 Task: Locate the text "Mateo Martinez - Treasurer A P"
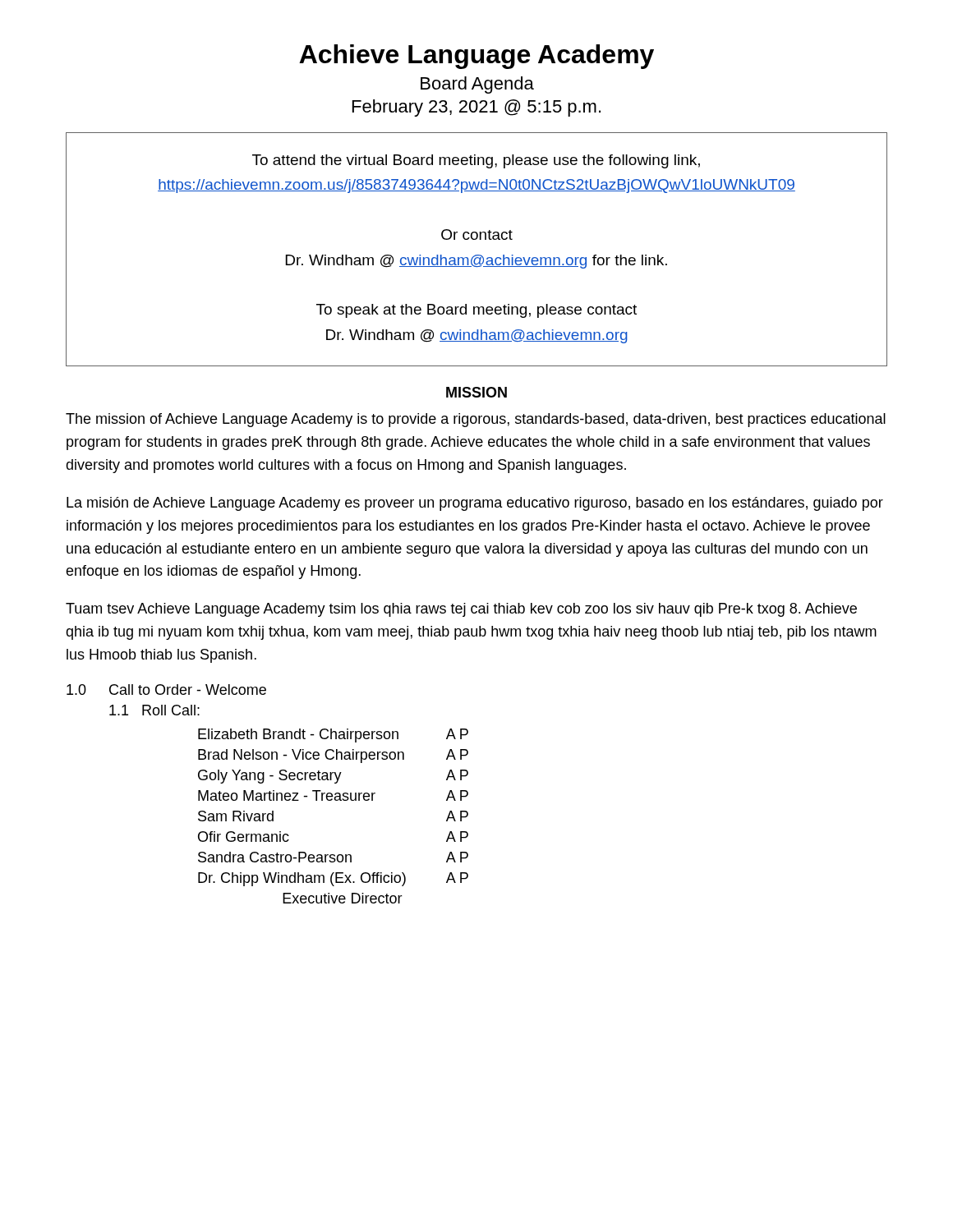pyautogui.click(x=345, y=796)
